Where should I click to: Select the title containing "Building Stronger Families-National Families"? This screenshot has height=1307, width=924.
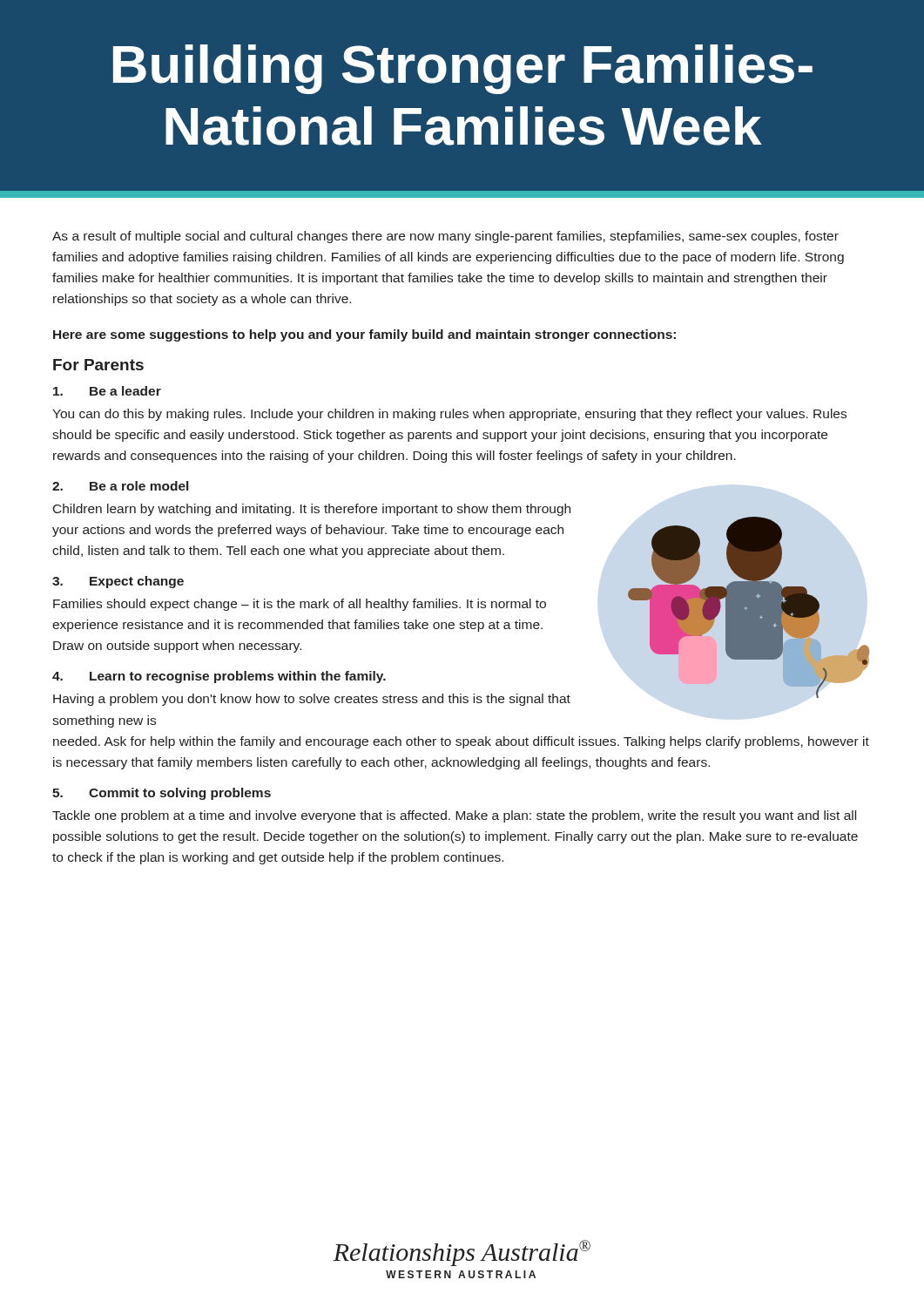pyautogui.click(x=462, y=95)
